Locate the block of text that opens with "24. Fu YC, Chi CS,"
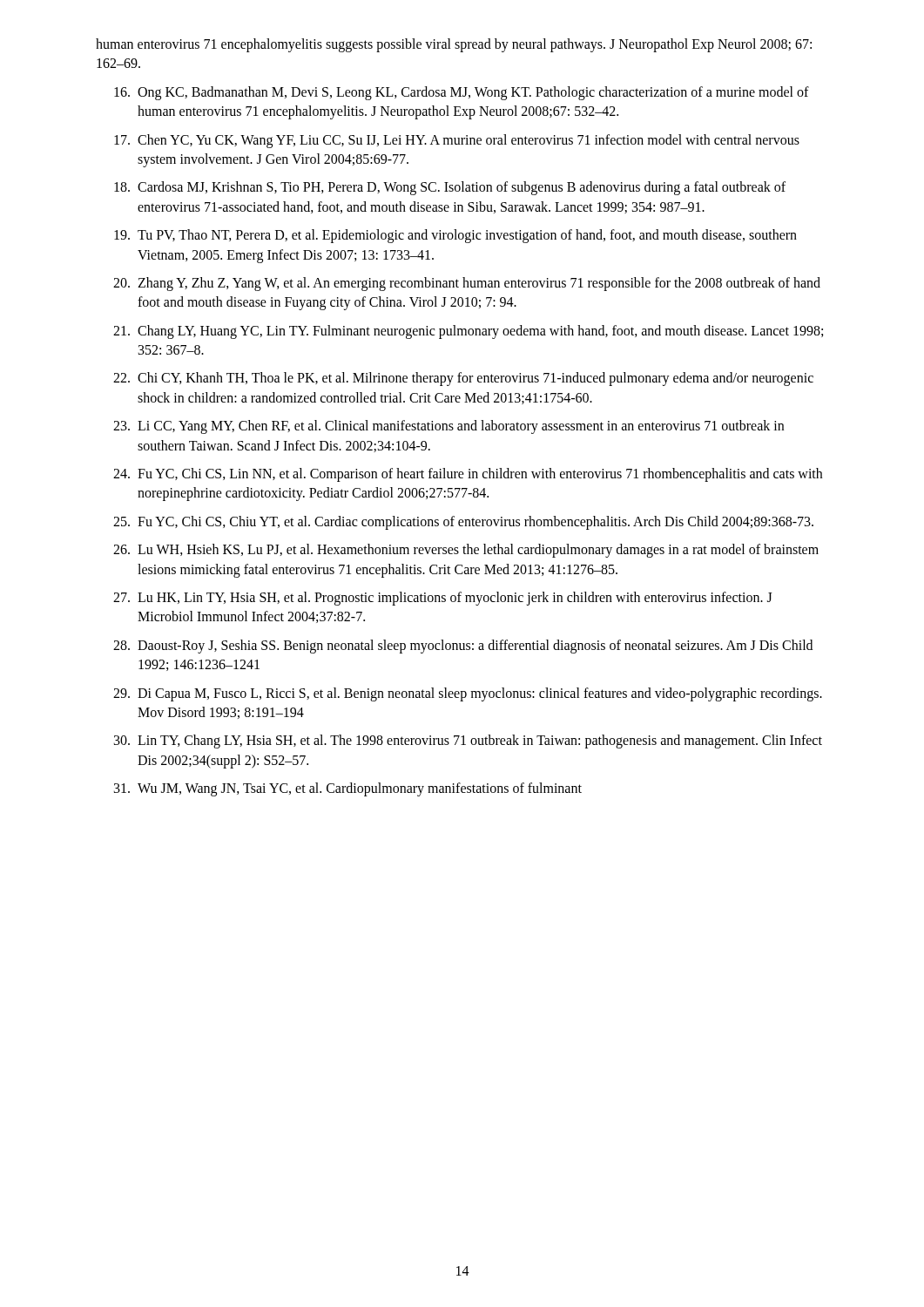Screen dimensions: 1307x924 point(462,484)
